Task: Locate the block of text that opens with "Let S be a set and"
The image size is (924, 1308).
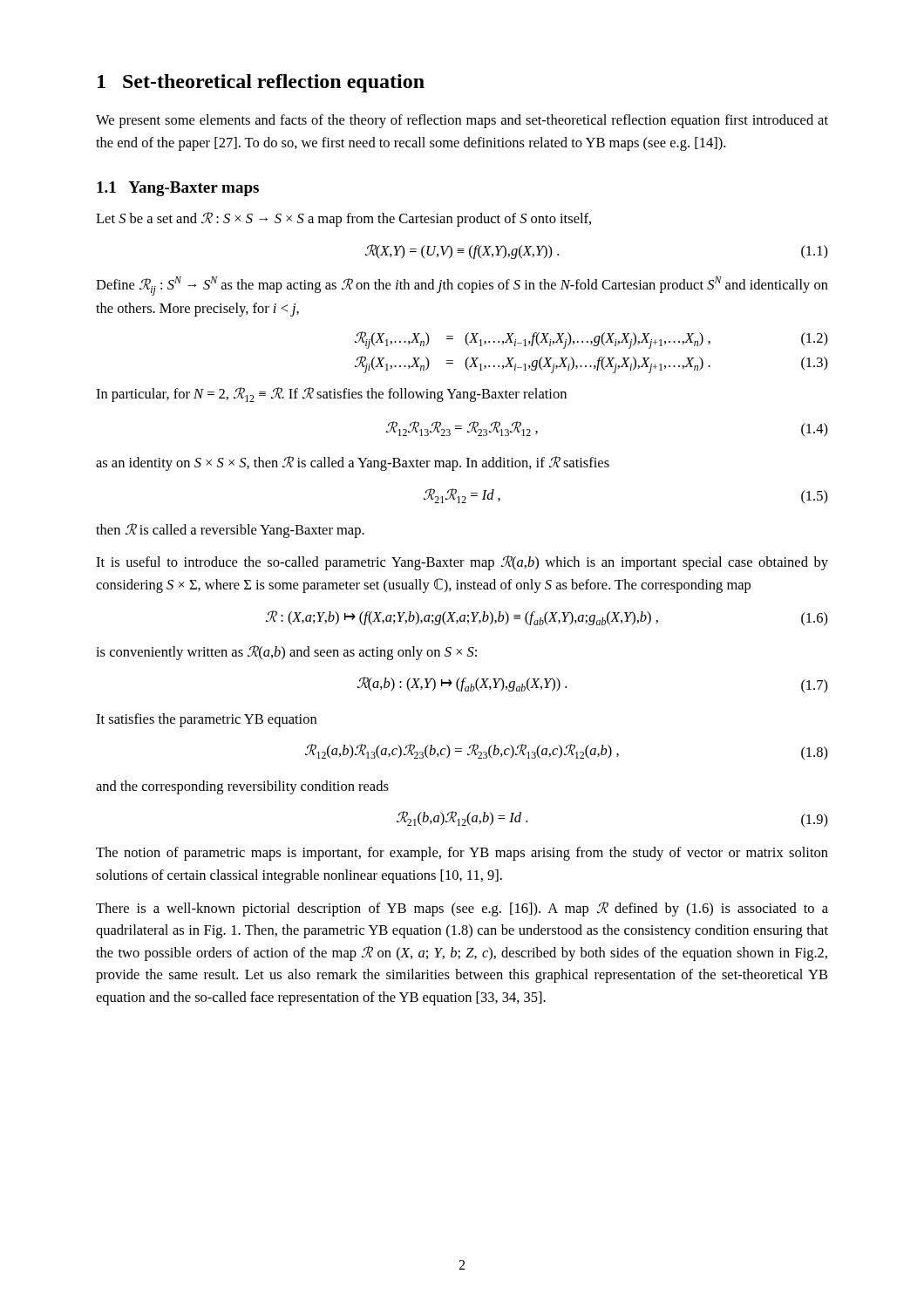Action: coord(344,219)
